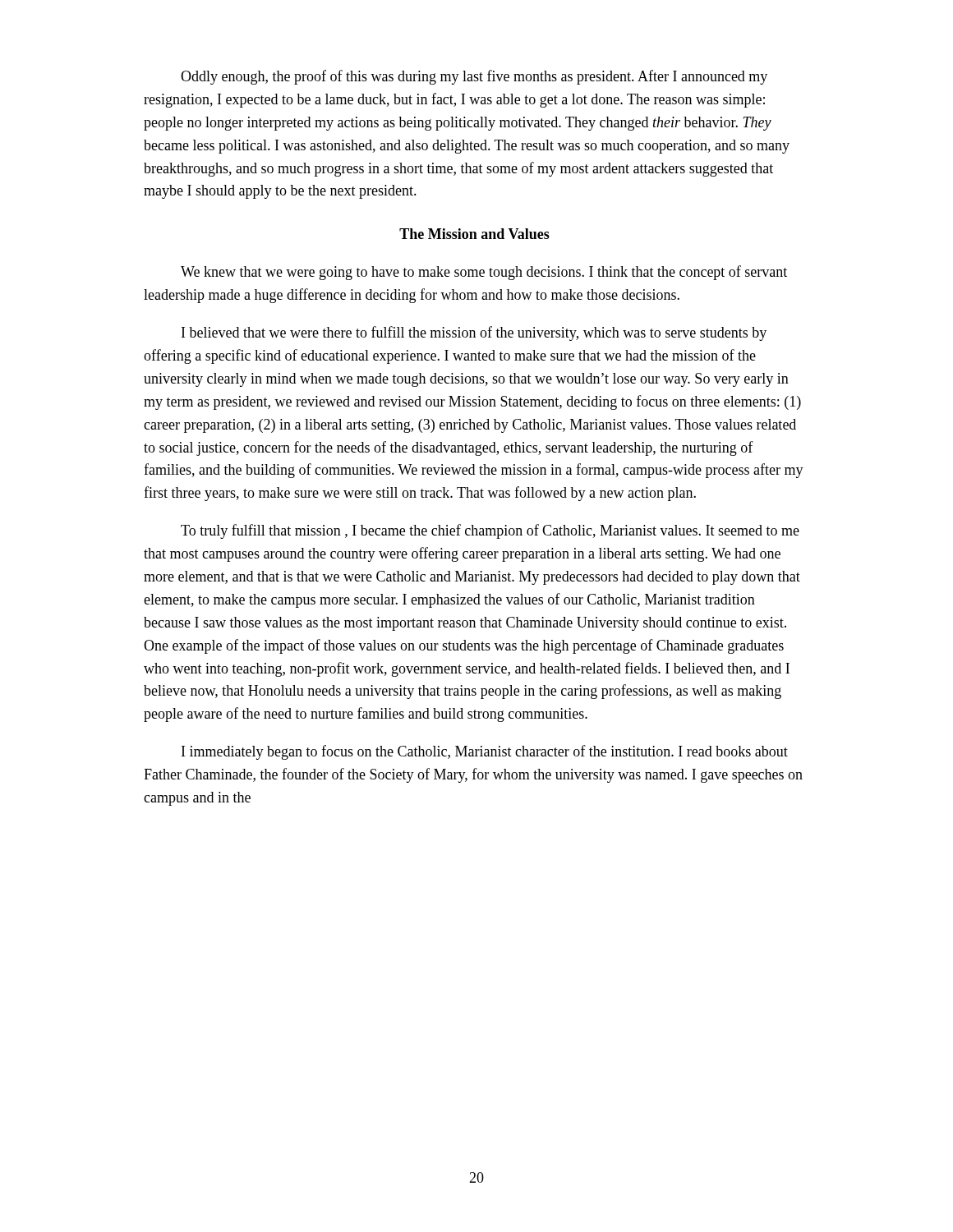
Task: Locate the block of text that opens with "I immediately began to focus on the"
Action: click(x=474, y=775)
